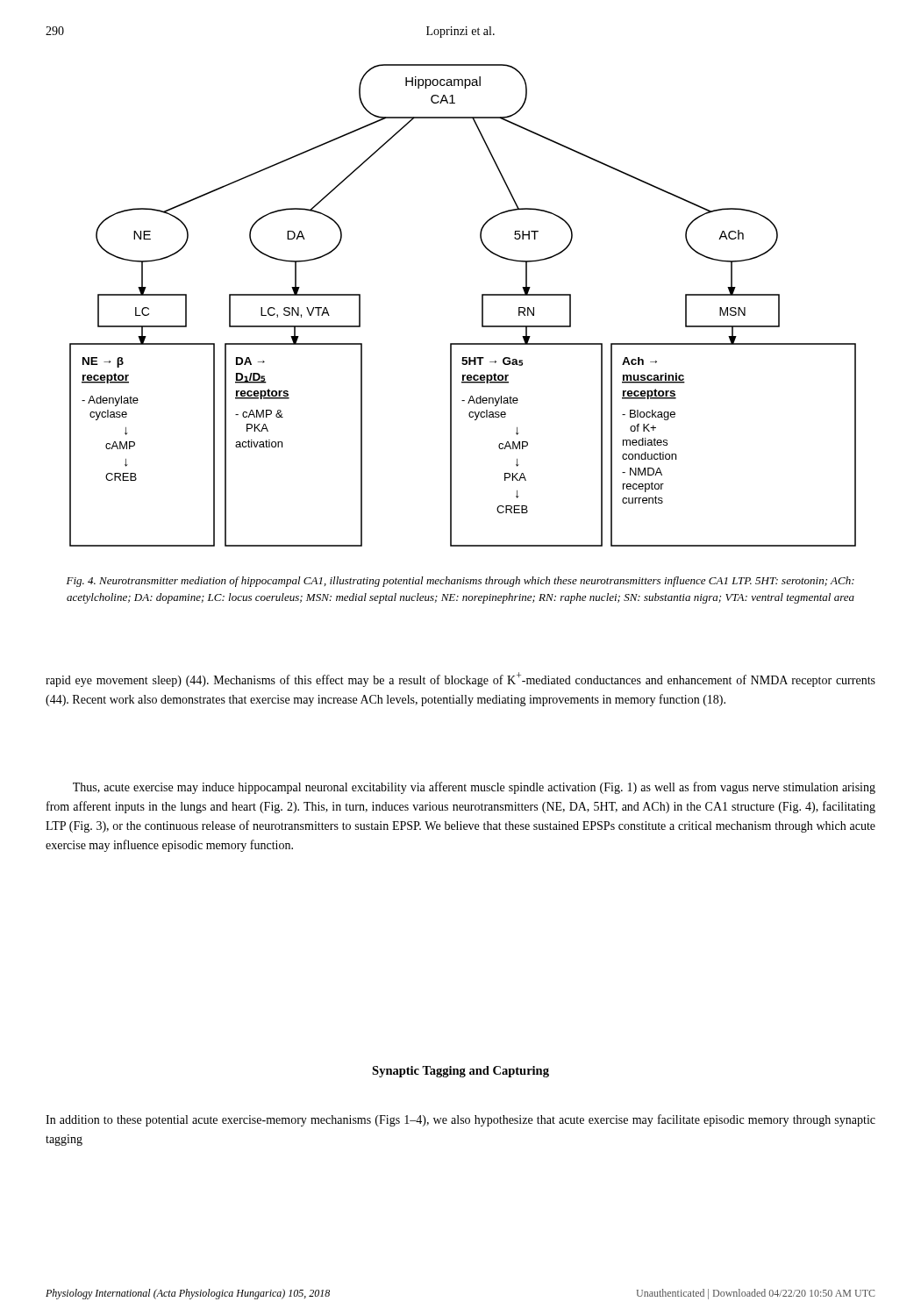
Task: Locate the text starting "In addition to these potential acute exercise-memory mechanisms"
Action: coord(460,1130)
